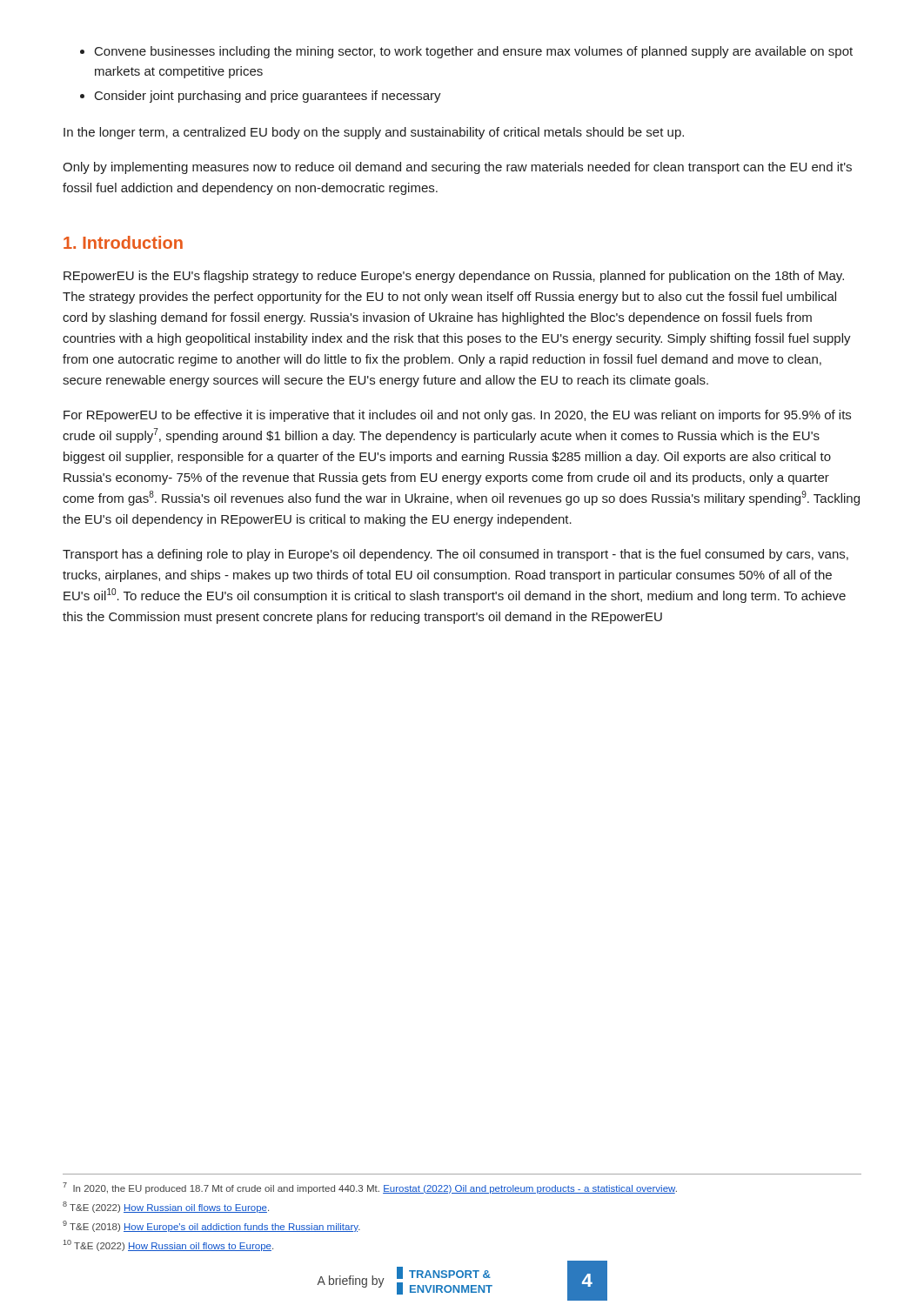This screenshot has width=924, height=1305.
Task: Find the block on this page that starts "For REpowerEU to be effective it is imperative"
Action: (462, 466)
